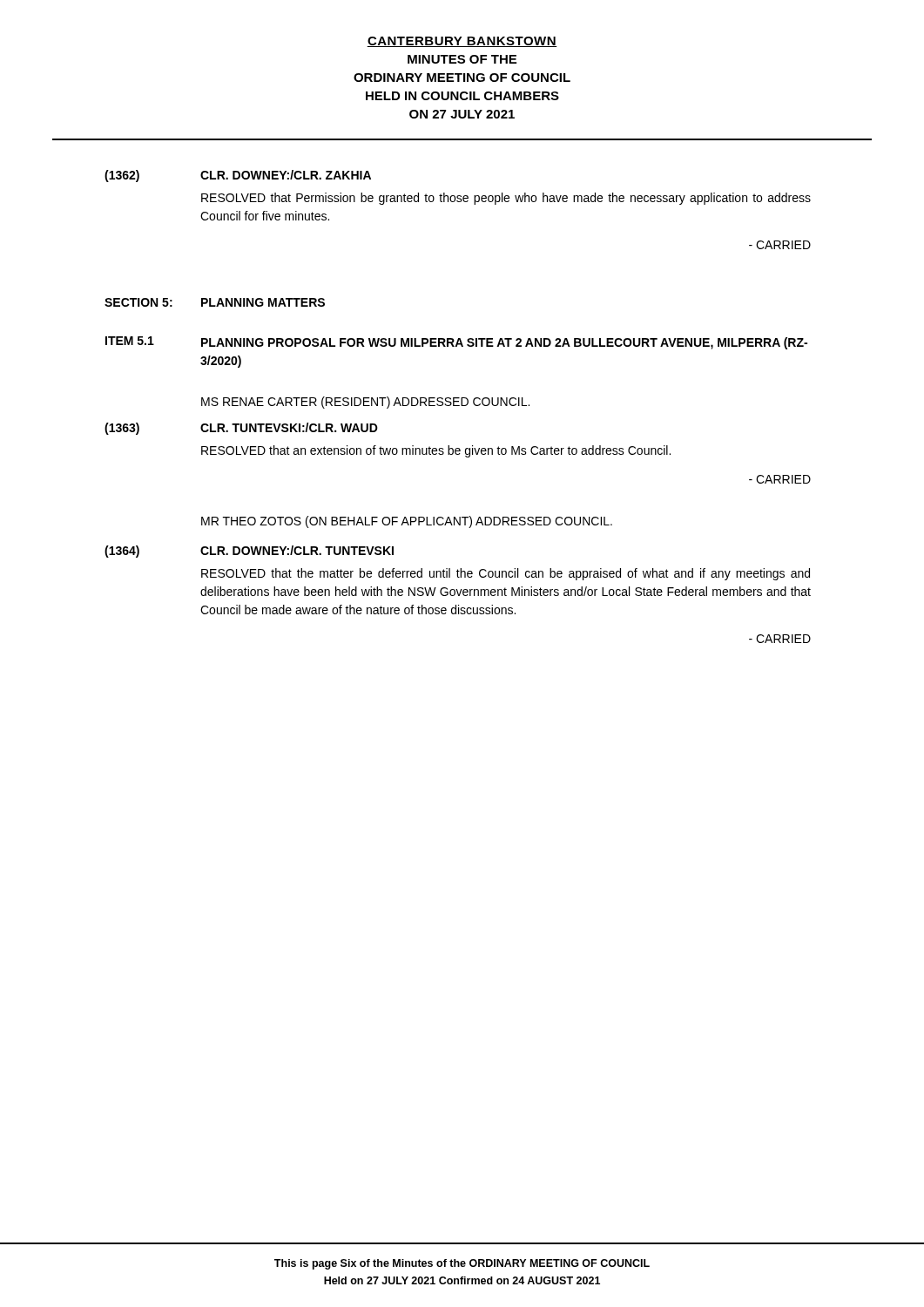This screenshot has height=1307, width=924.
Task: Locate the block of text that opens with "(1362) CLR. DOWNEY:/CLR. ZAKHIA RESOLVED that"
Action: pos(238,176)
